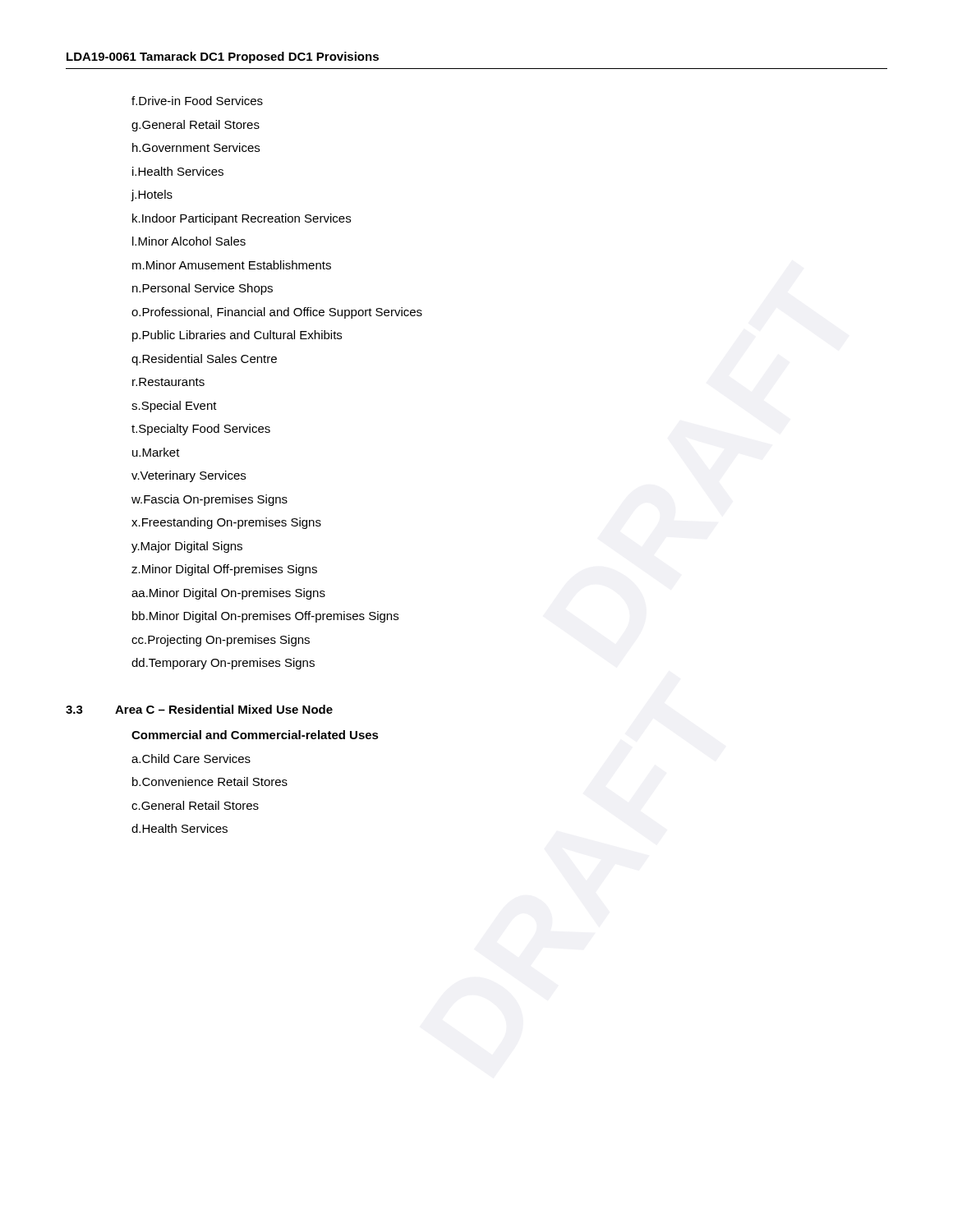Point to the block starting "g. General Retail Stores"
Image resolution: width=953 pixels, height=1232 pixels.
(196, 126)
